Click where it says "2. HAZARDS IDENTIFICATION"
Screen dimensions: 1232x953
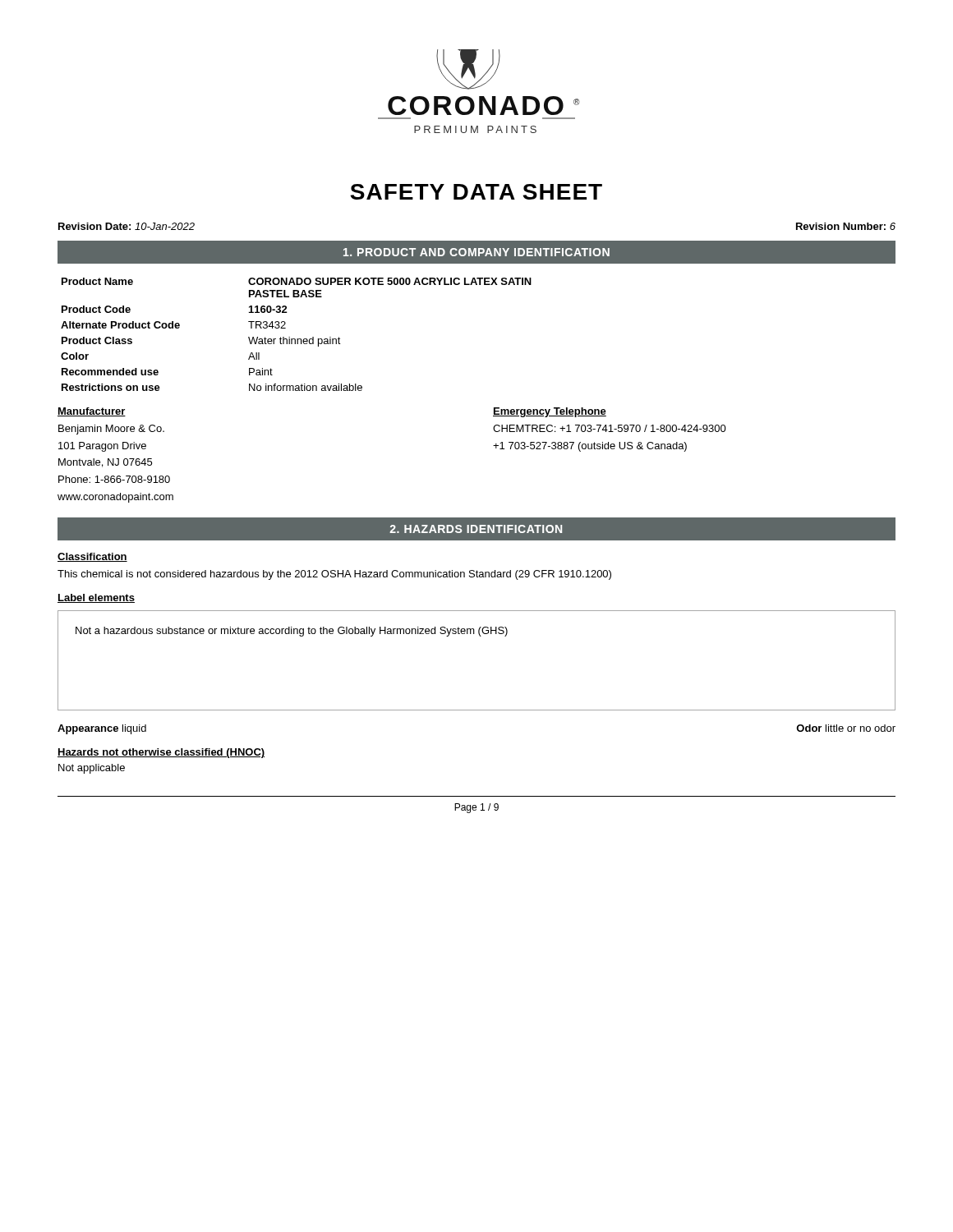tap(476, 529)
